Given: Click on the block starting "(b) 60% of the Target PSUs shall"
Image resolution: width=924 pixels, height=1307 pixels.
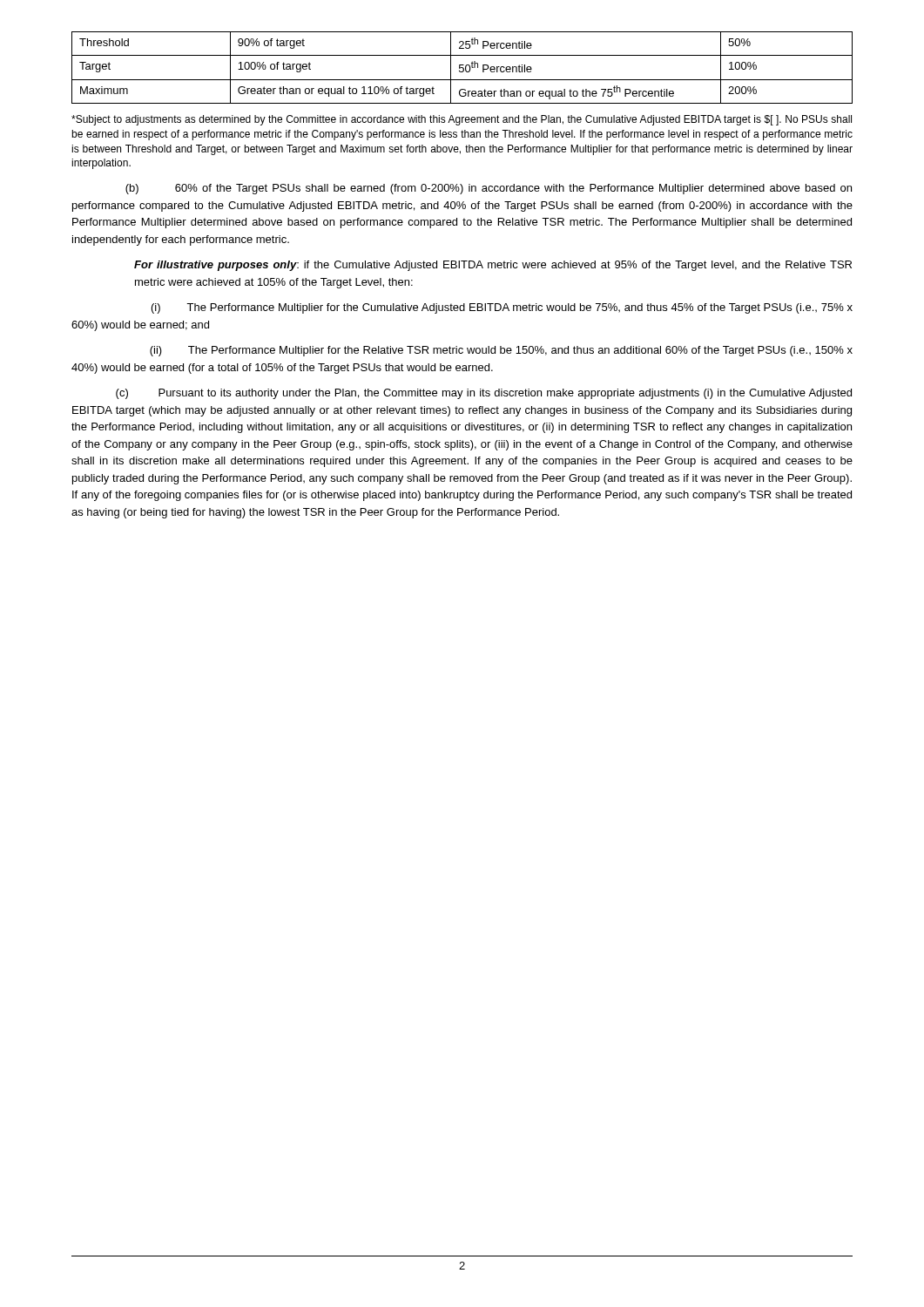Looking at the screenshot, I should click(462, 213).
